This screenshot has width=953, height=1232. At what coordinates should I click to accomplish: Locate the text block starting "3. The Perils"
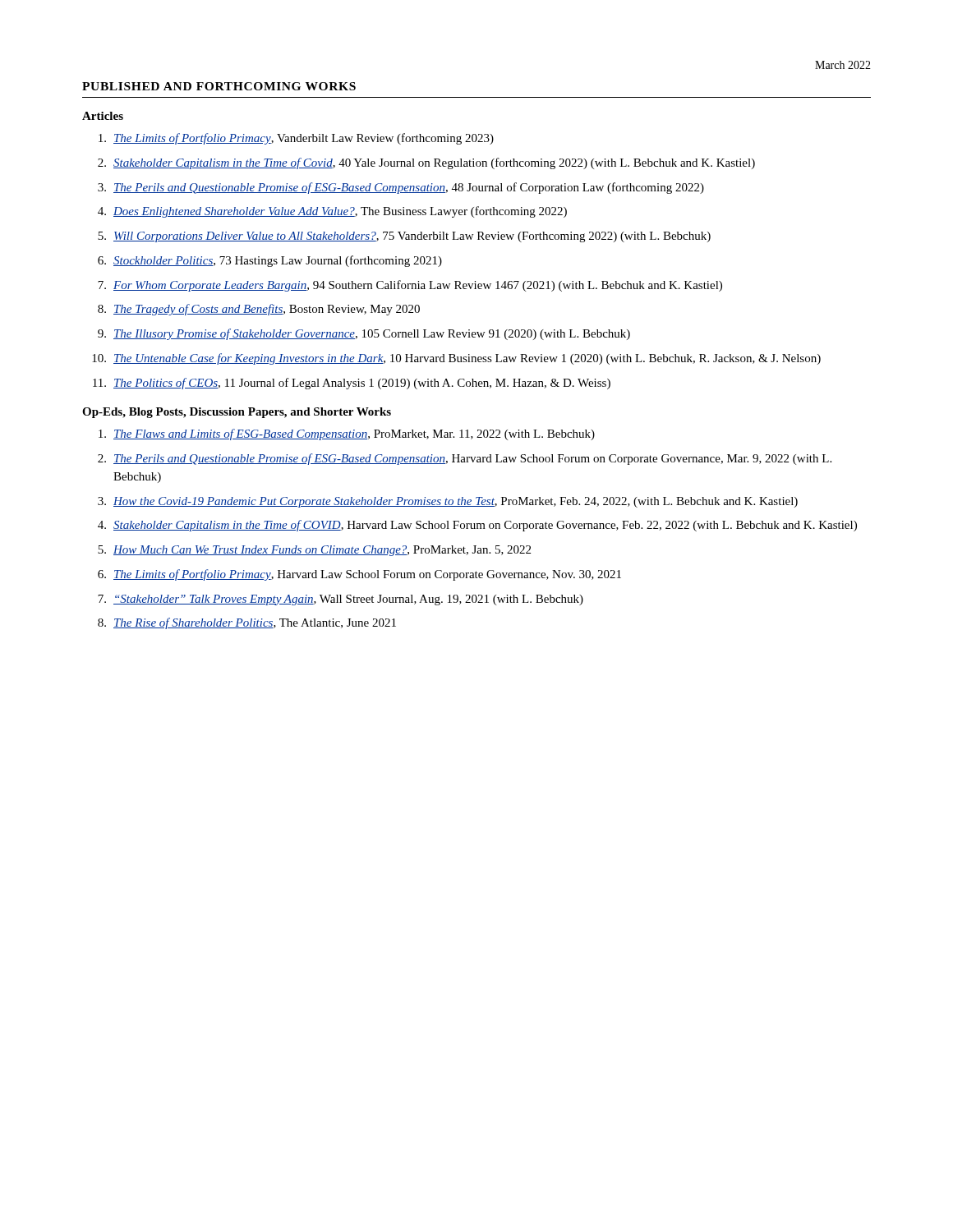pyautogui.click(x=476, y=188)
